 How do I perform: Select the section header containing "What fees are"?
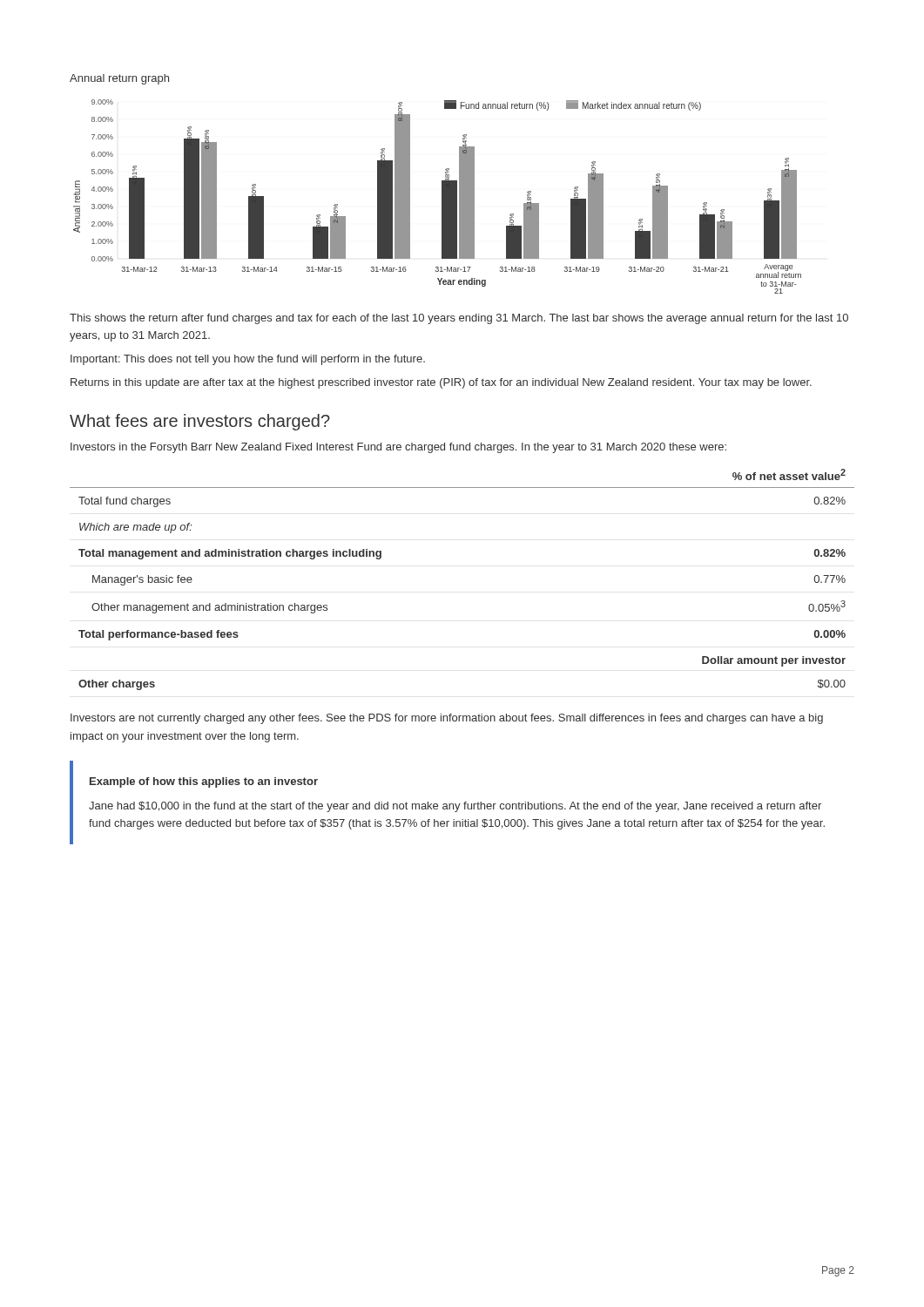pyautogui.click(x=200, y=420)
